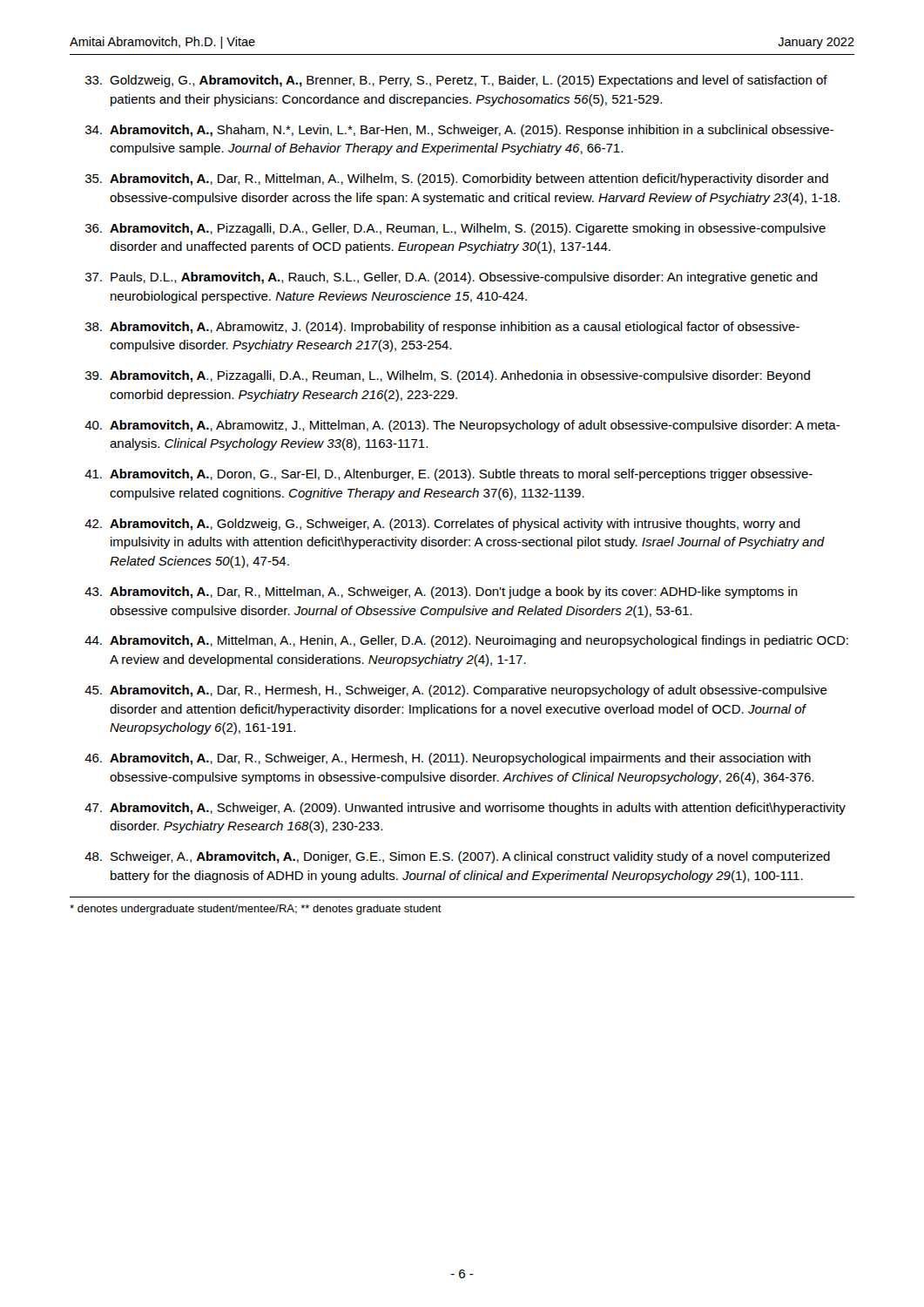
Task: Point to the text starting "46. Abramovitch, A., Dar,"
Action: click(462, 767)
